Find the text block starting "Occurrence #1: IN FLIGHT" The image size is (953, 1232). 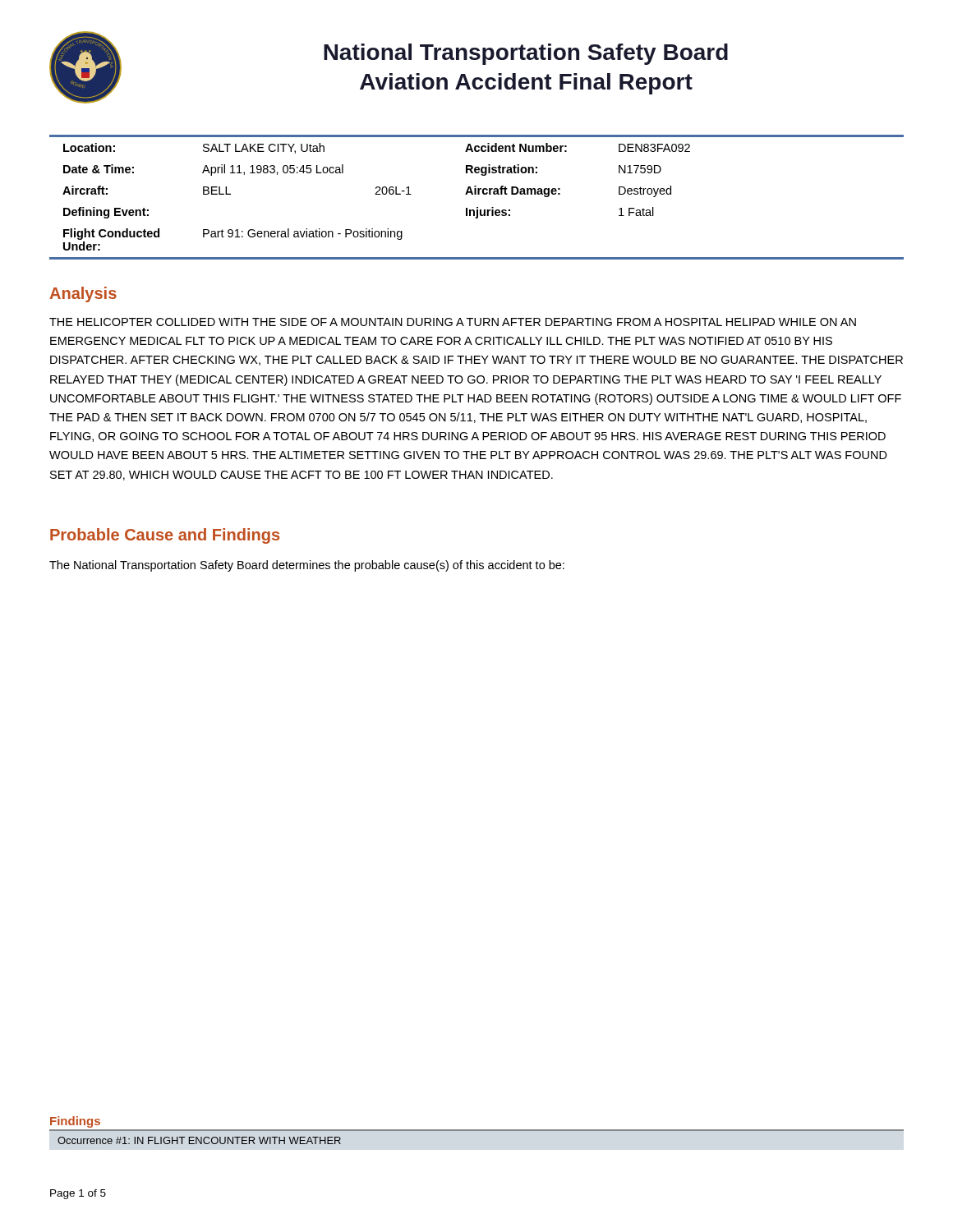coord(476,1140)
